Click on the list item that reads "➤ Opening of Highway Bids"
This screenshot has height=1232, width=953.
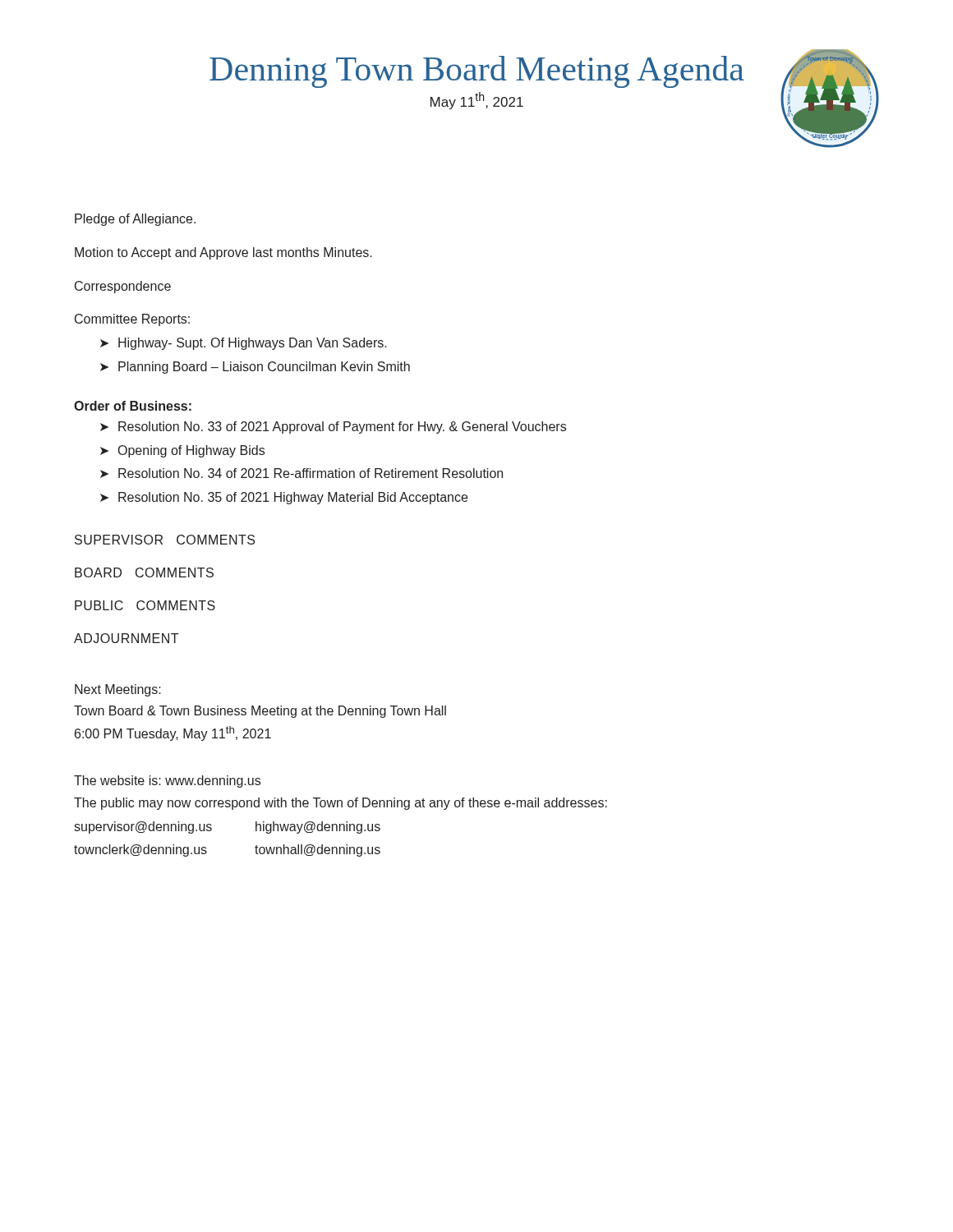tap(182, 451)
